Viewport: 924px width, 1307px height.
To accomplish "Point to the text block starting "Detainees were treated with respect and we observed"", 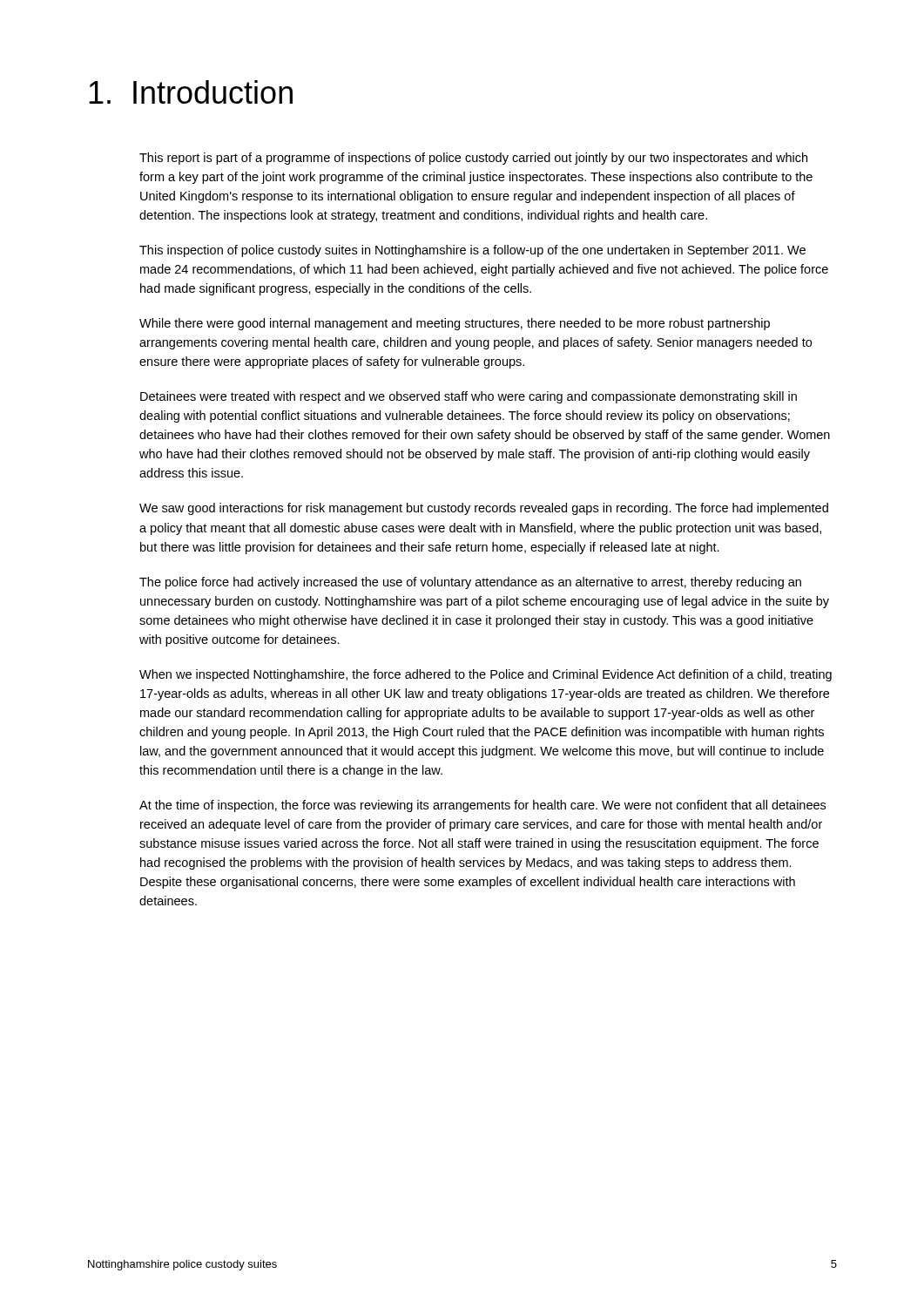I will (x=485, y=435).
